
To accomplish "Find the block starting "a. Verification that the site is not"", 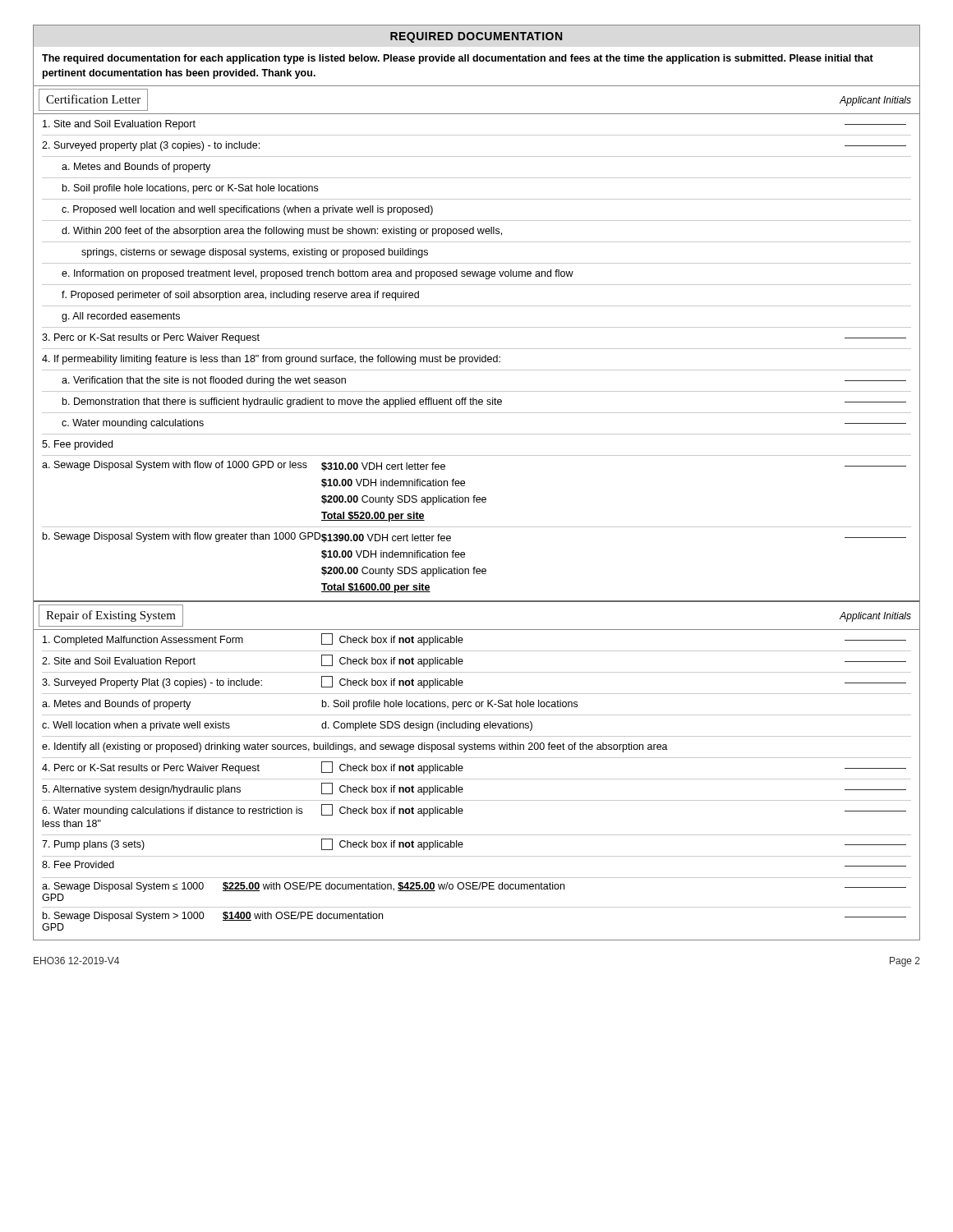I will (476, 380).
